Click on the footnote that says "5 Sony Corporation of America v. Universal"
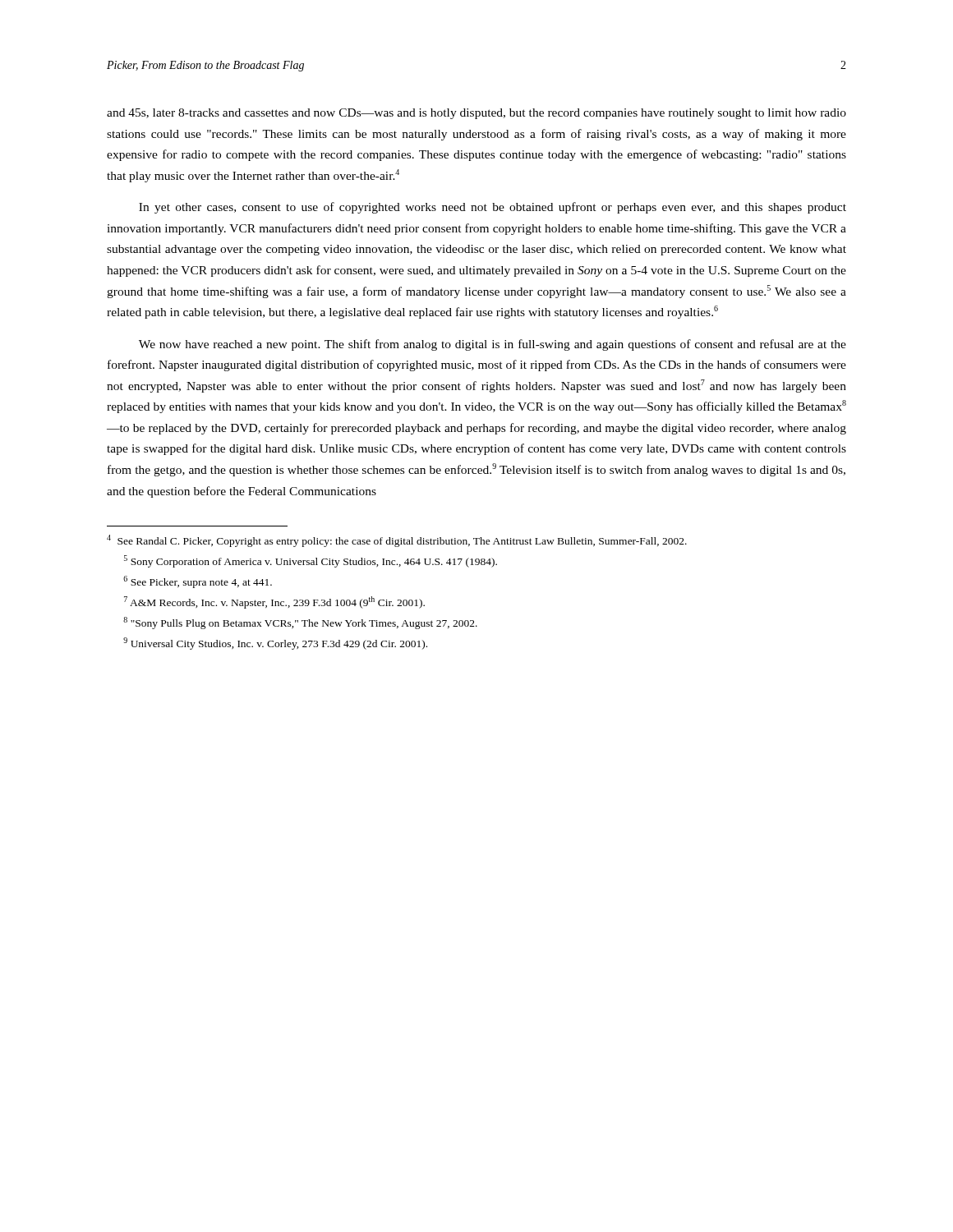Viewport: 953px width, 1232px height. click(x=311, y=561)
